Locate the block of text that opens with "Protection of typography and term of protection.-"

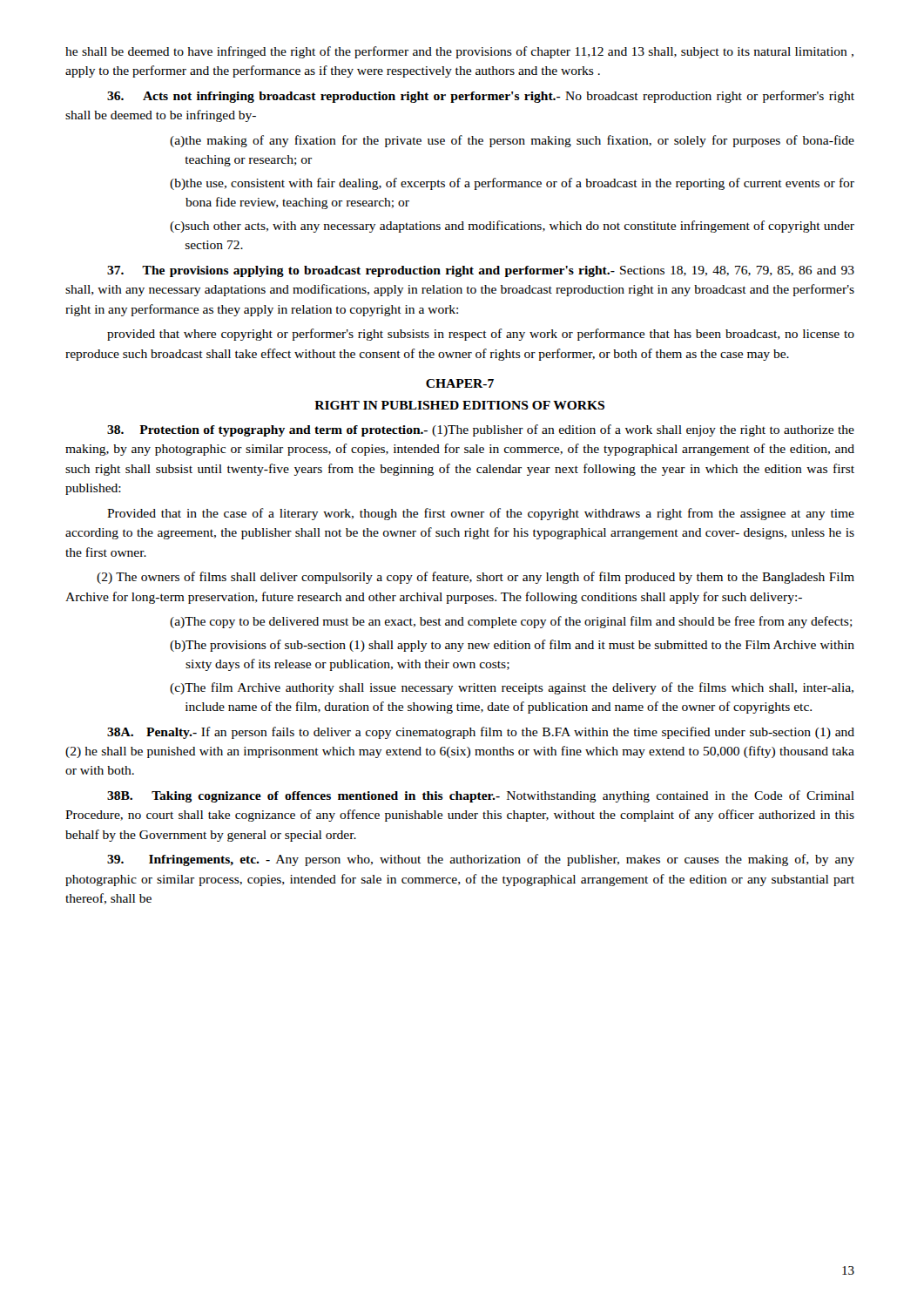pos(460,458)
